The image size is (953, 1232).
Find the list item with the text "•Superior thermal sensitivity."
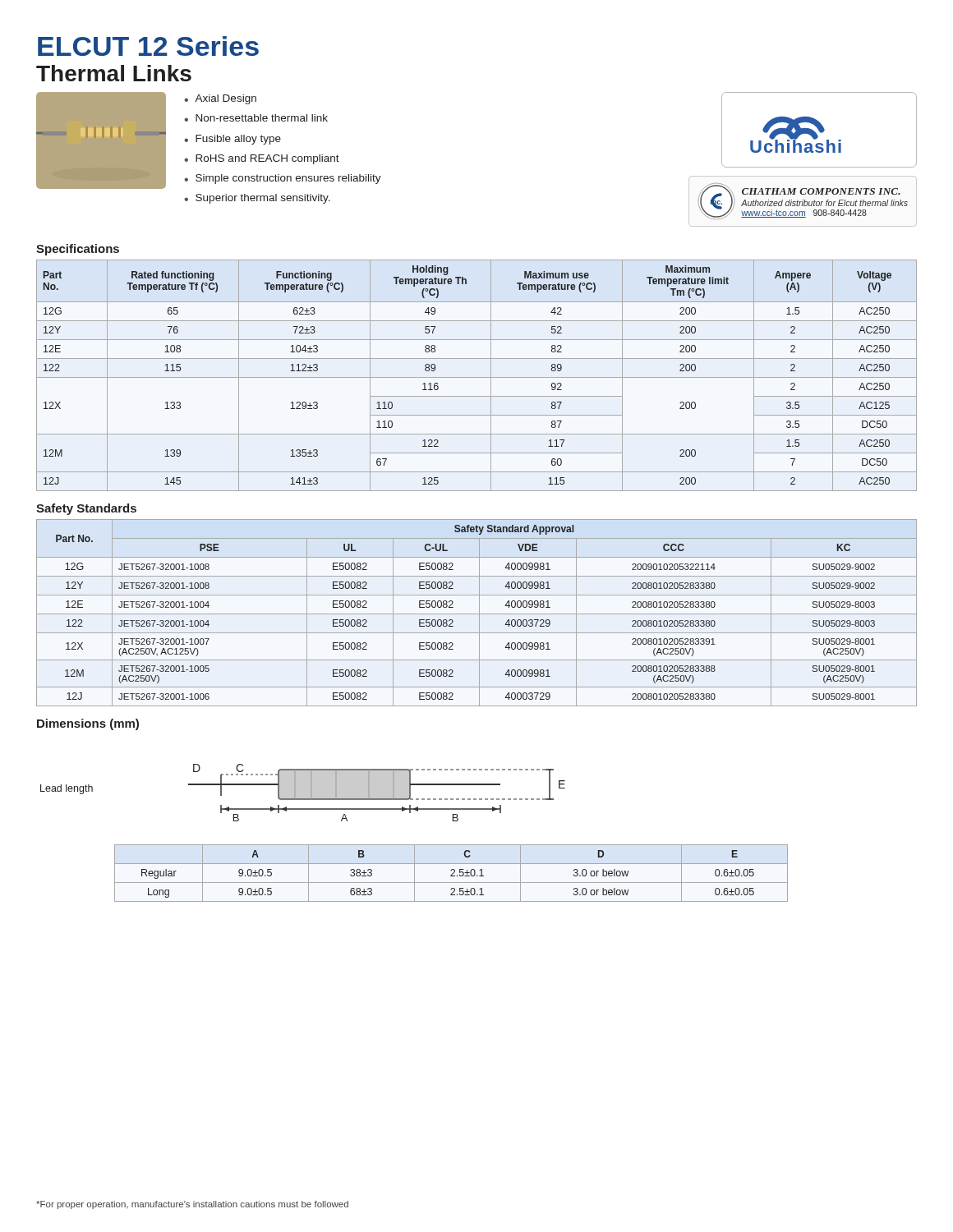[x=257, y=199]
